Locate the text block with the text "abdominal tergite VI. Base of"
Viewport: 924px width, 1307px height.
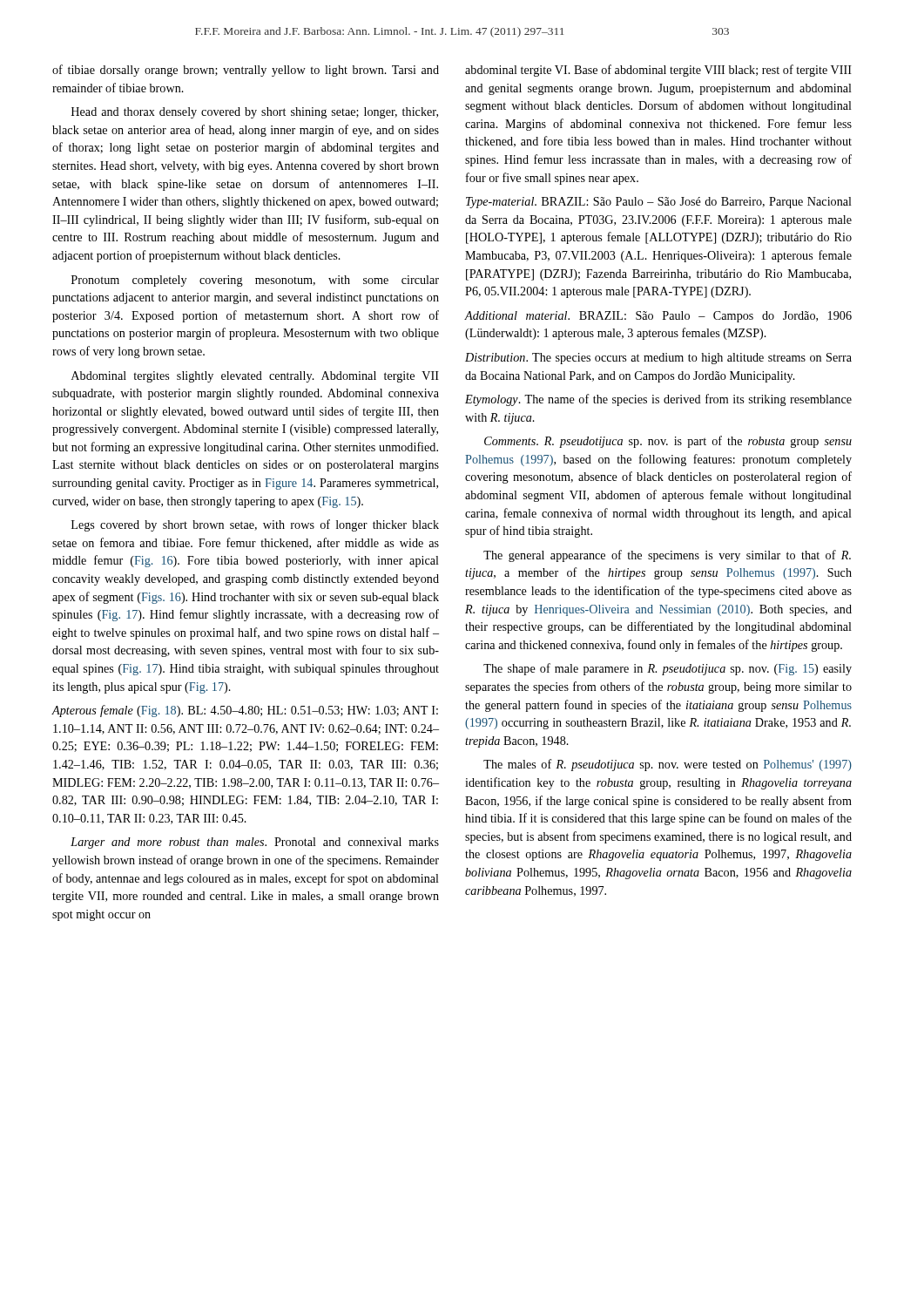(x=658, y=480)
